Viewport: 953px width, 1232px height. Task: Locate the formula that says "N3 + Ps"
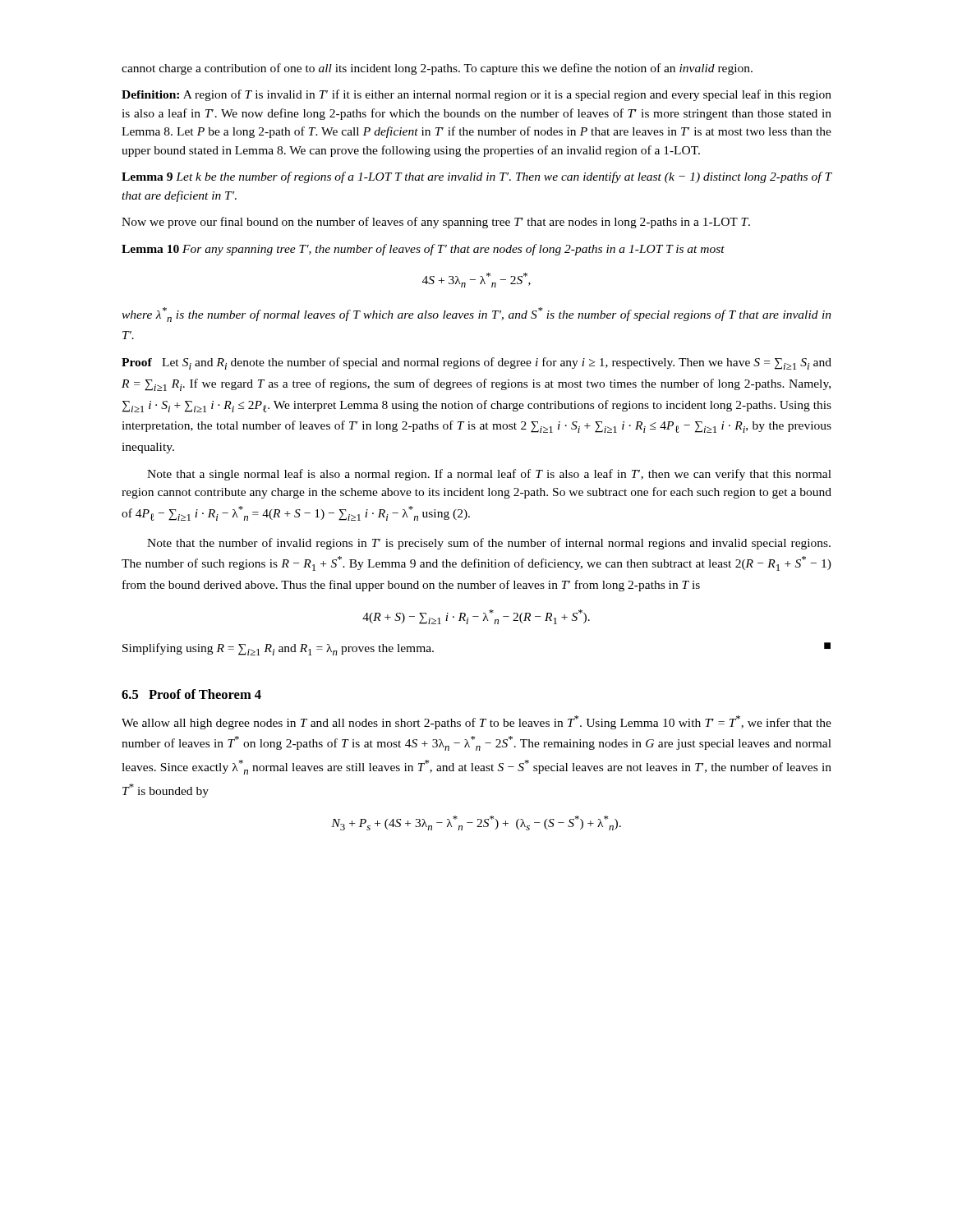[476, 823]
